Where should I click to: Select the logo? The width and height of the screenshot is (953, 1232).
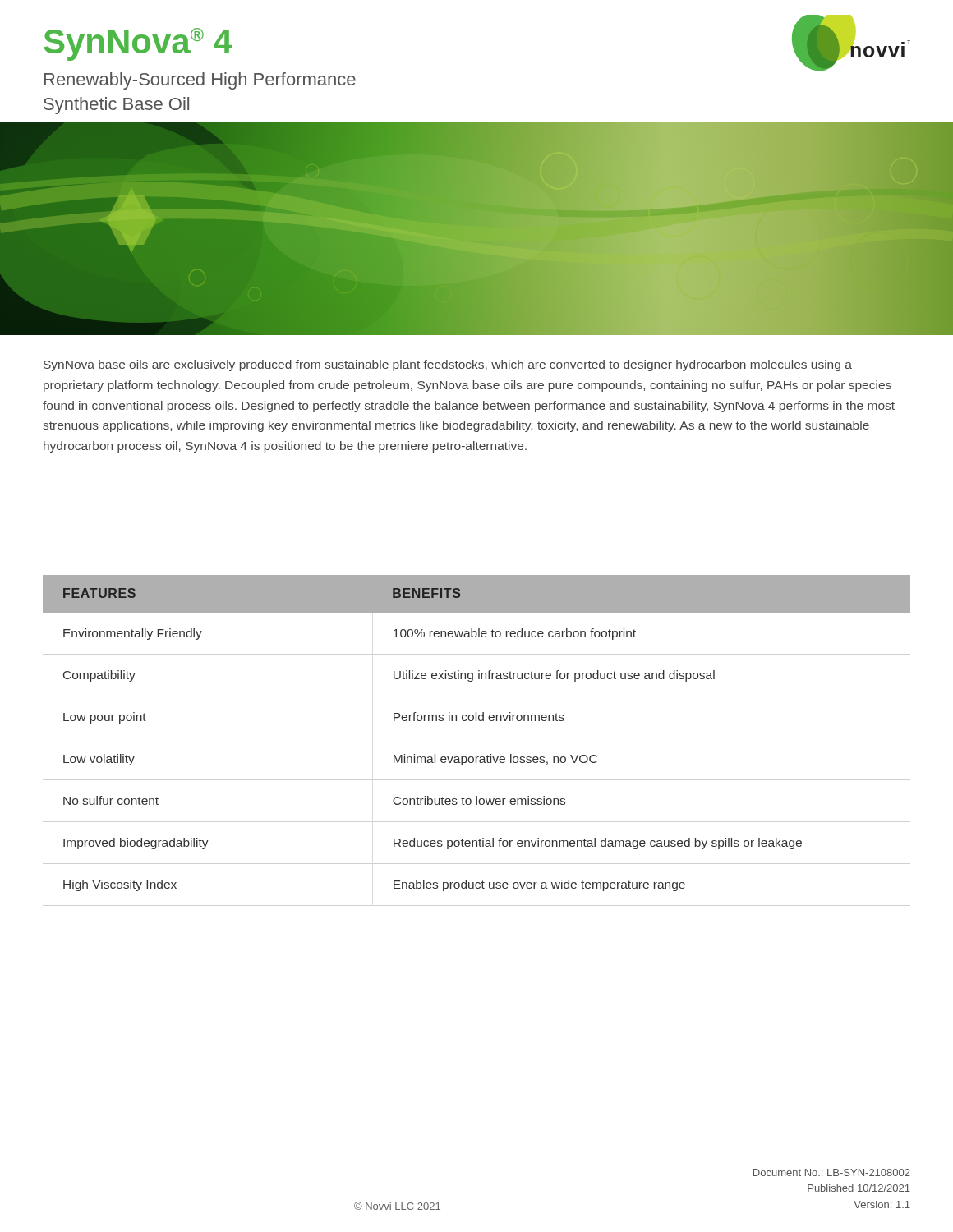click(836, 49)
